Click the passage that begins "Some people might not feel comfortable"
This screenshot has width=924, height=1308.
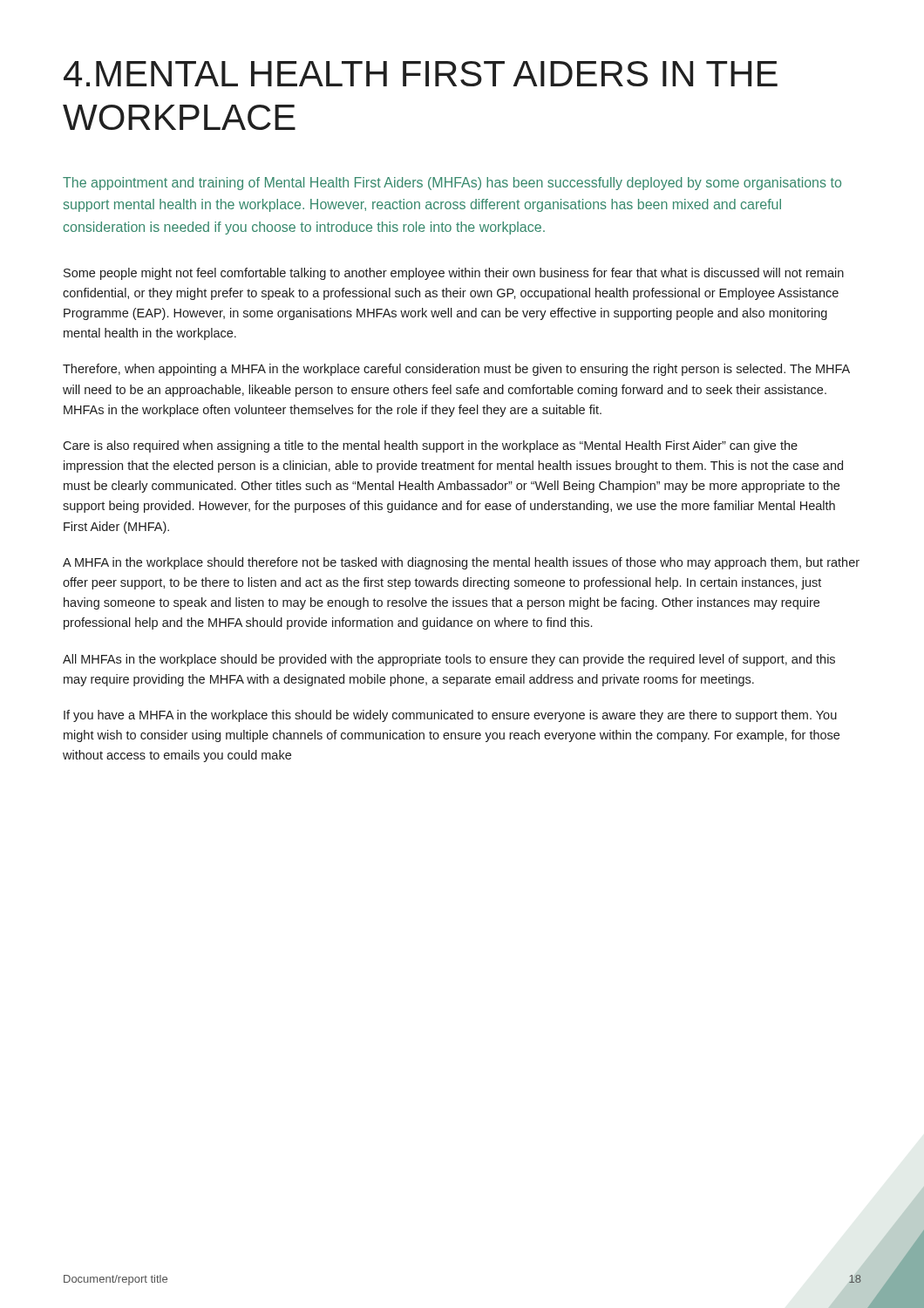pos(453,303)
